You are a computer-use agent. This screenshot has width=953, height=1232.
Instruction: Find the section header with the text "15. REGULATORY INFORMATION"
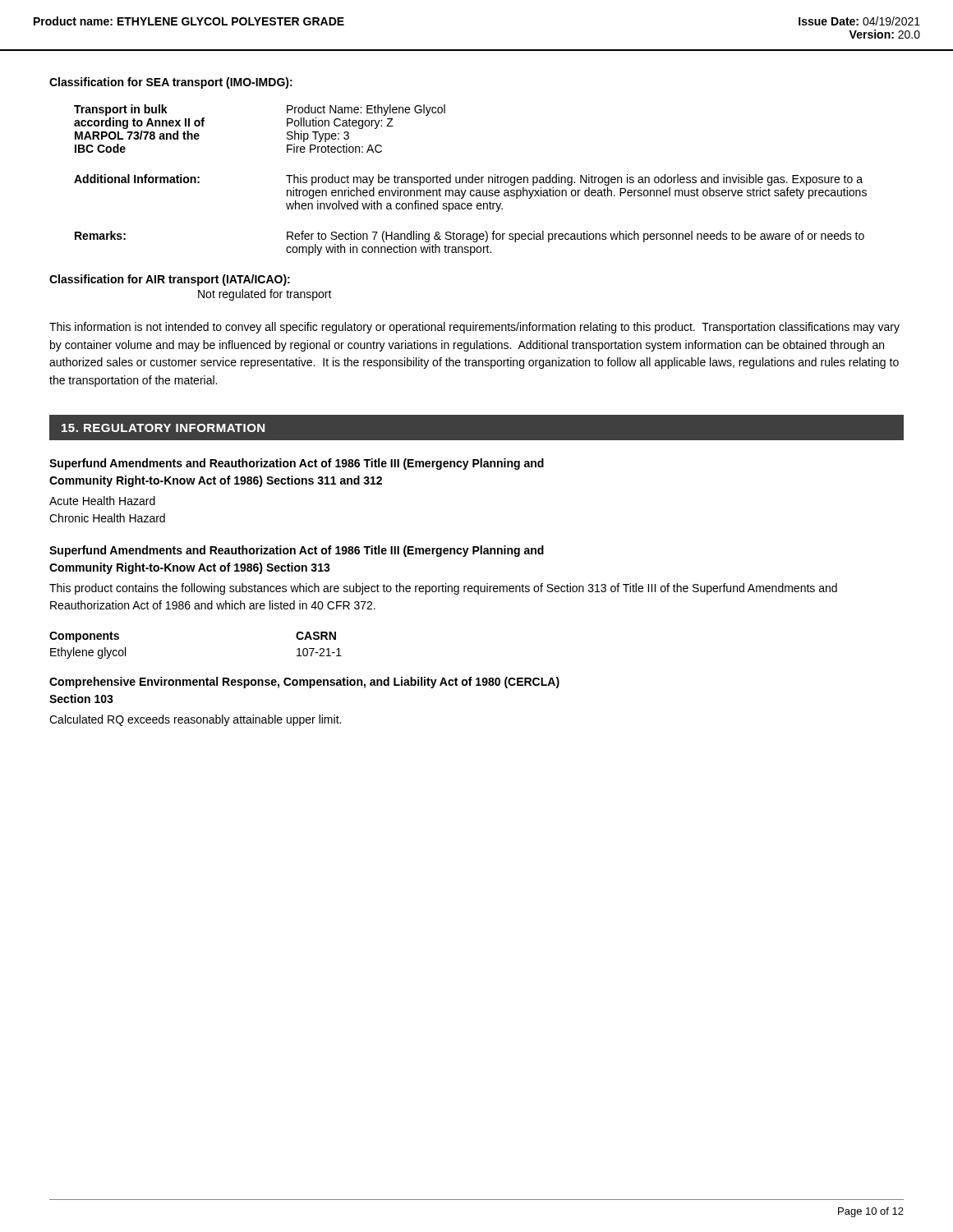click(163, 427)
